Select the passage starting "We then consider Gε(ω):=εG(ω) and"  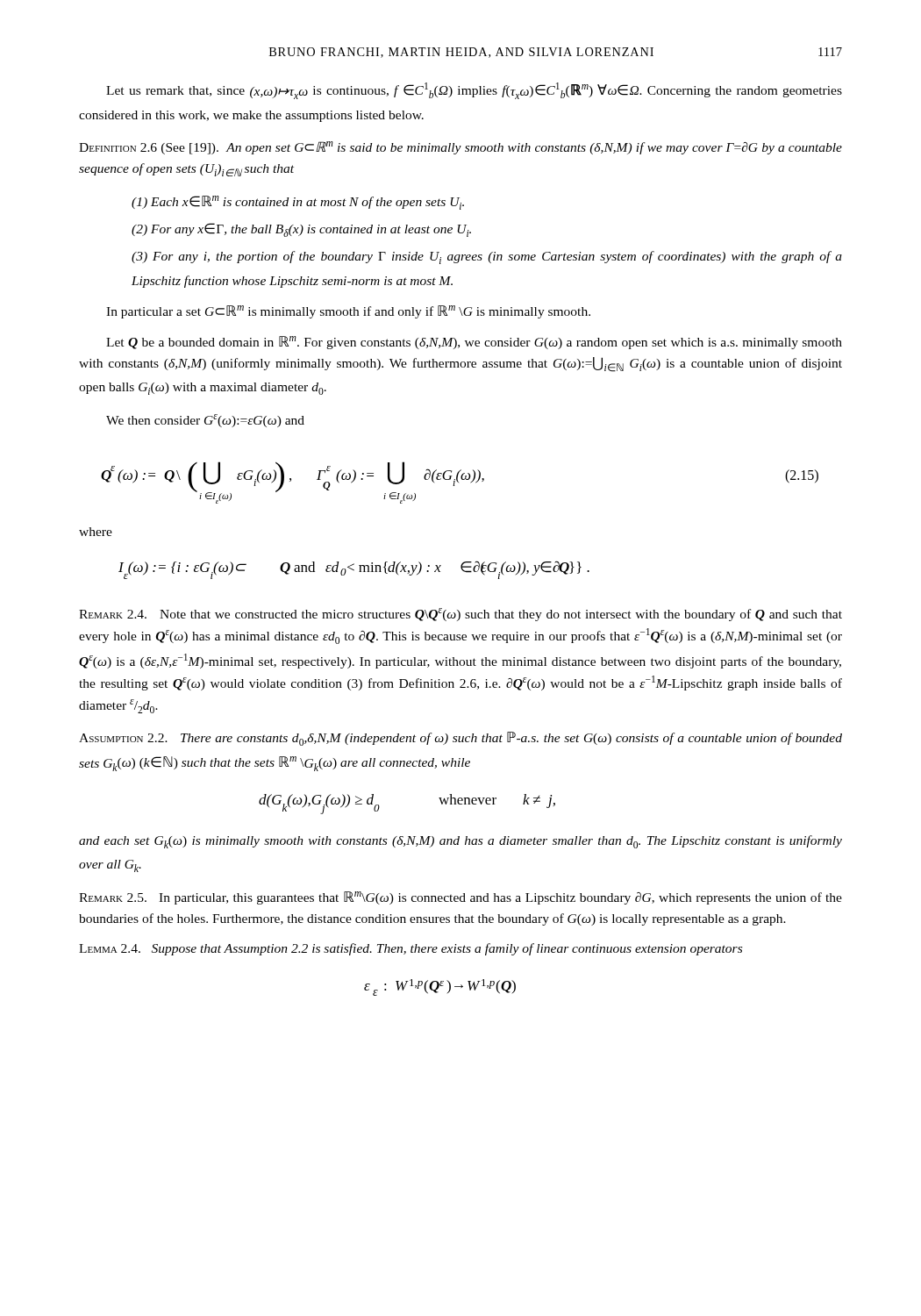205,421
